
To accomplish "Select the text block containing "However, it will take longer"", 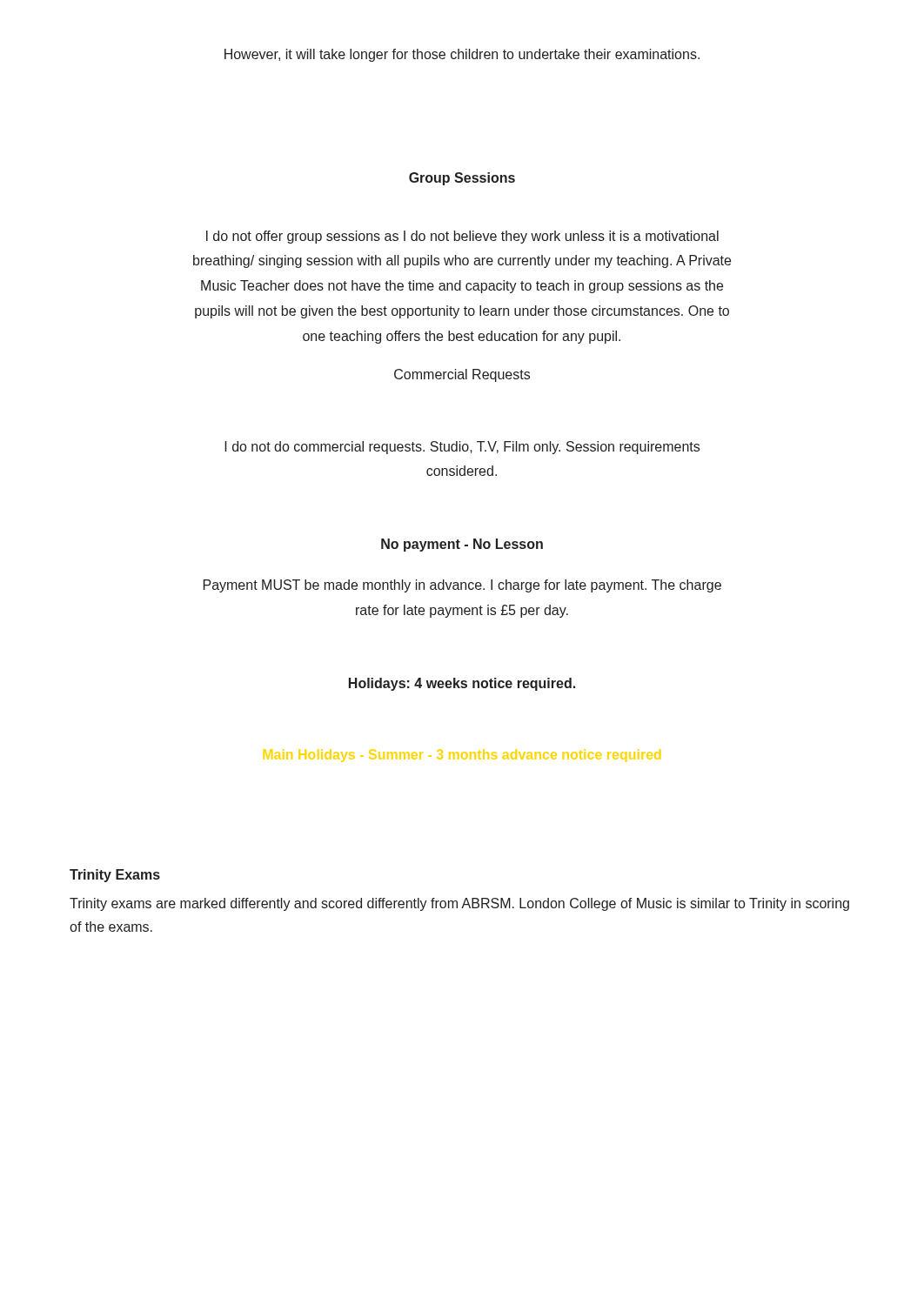I will coord(462,54).
